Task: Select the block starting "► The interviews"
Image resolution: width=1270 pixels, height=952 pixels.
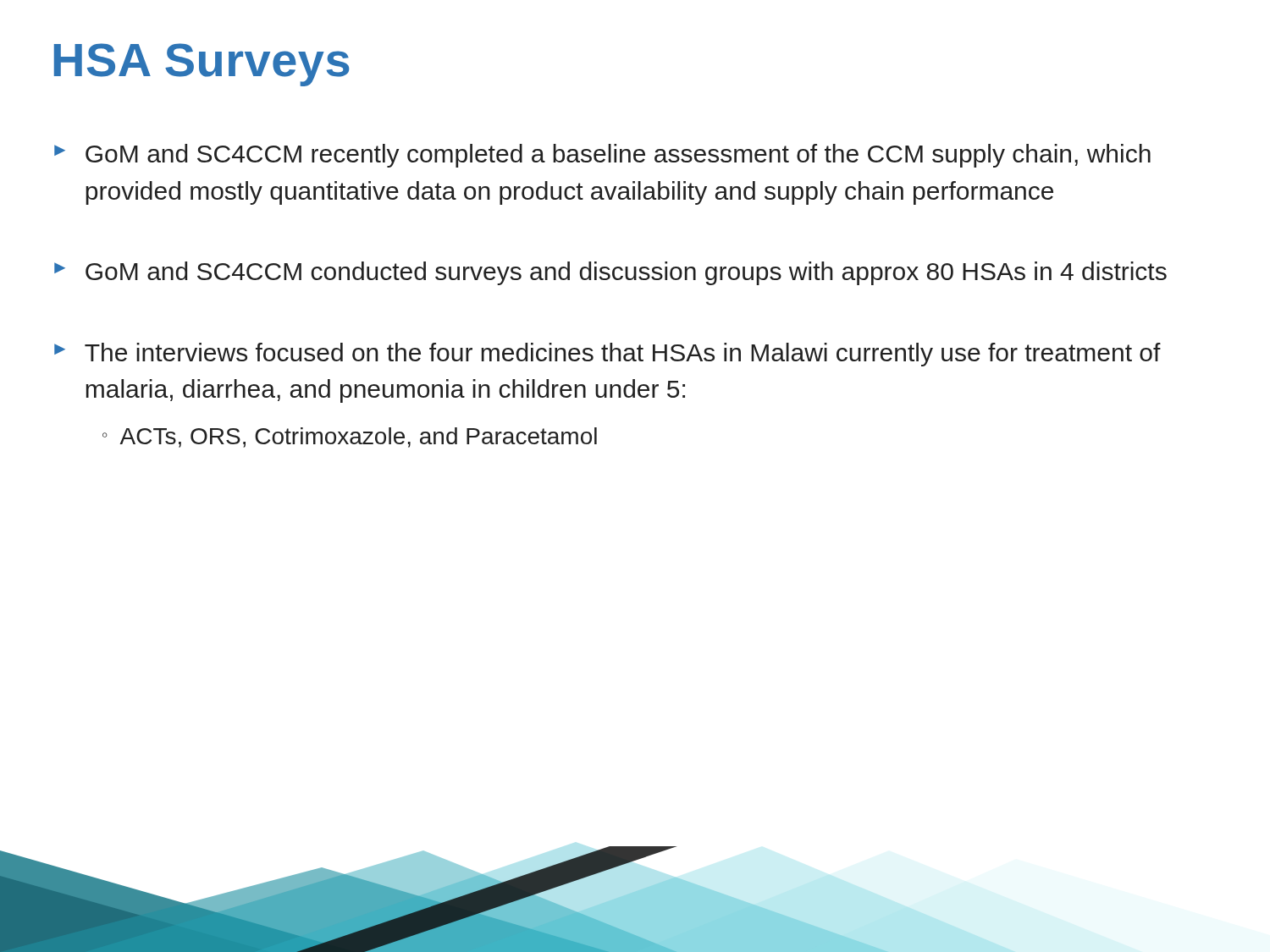Action: point(635,393)
